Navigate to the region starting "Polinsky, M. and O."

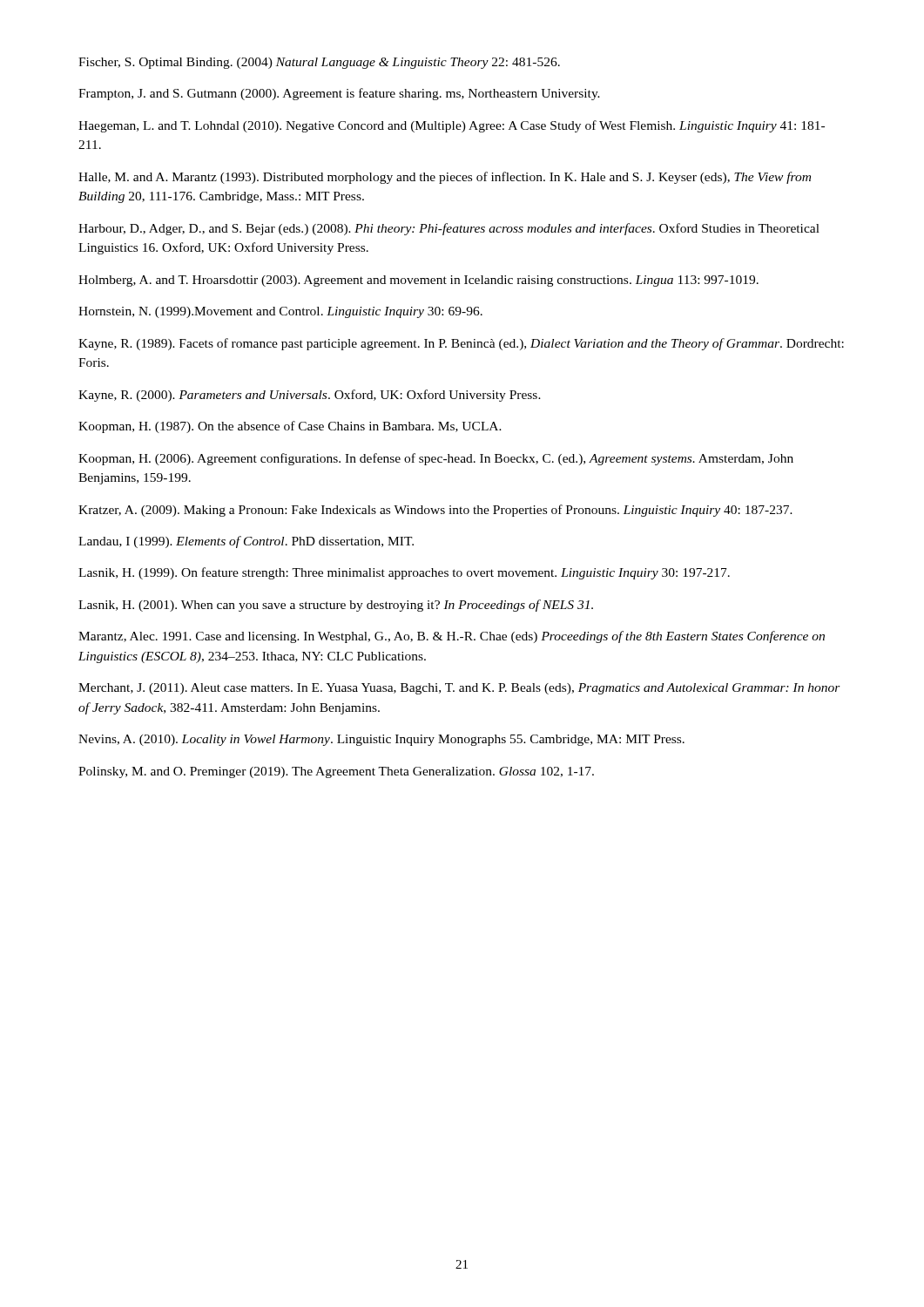[337, 770]
